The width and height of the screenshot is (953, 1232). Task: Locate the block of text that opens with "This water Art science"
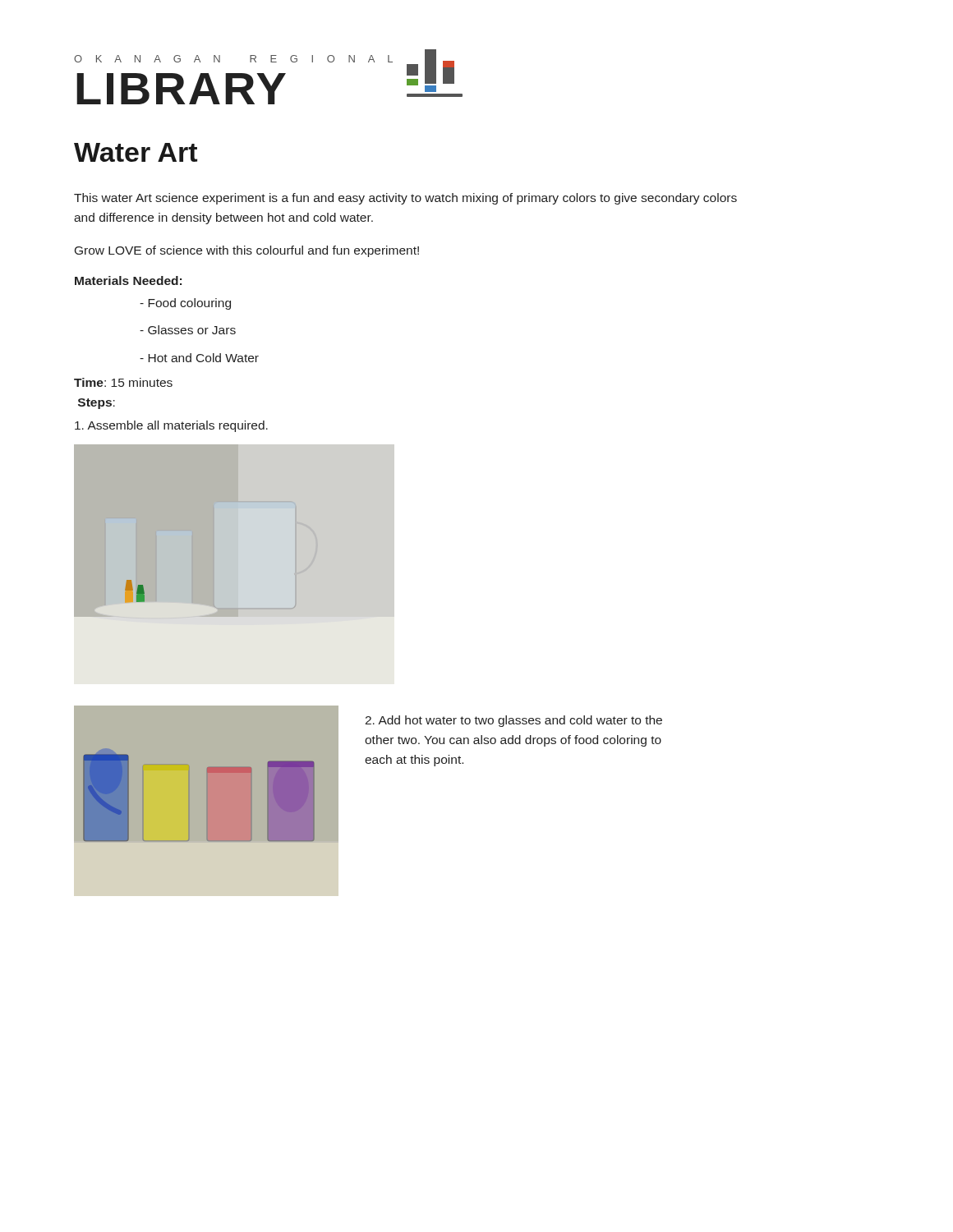point(406,207)
